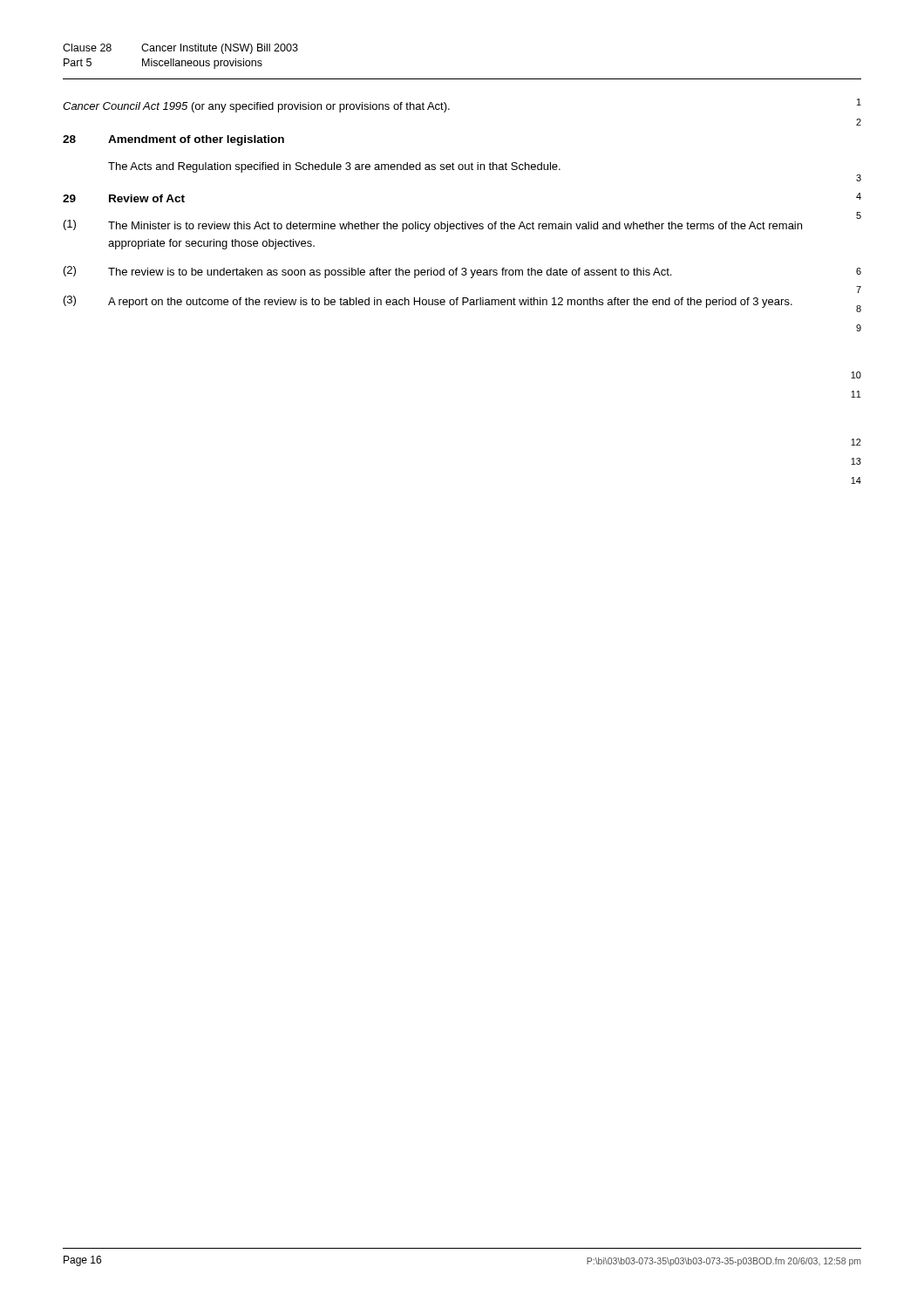This screenshot has width=924, height=1308.
Task: Select the element starting "(3) A report on the outcome of the"
Action: [445, 301]
